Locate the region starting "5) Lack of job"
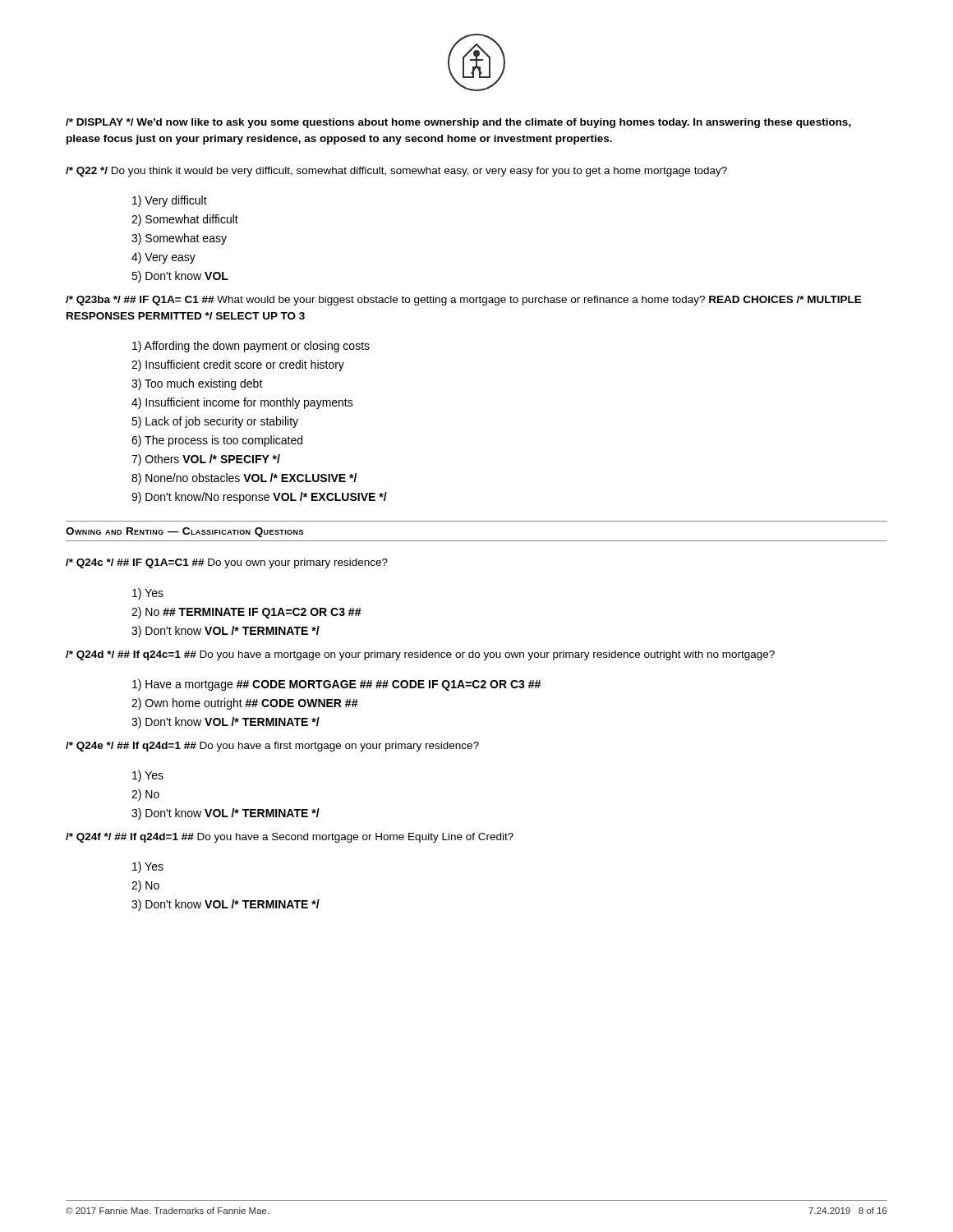Image resolution: width=953 pixels, height=1232 pixels. coord(215,422)
